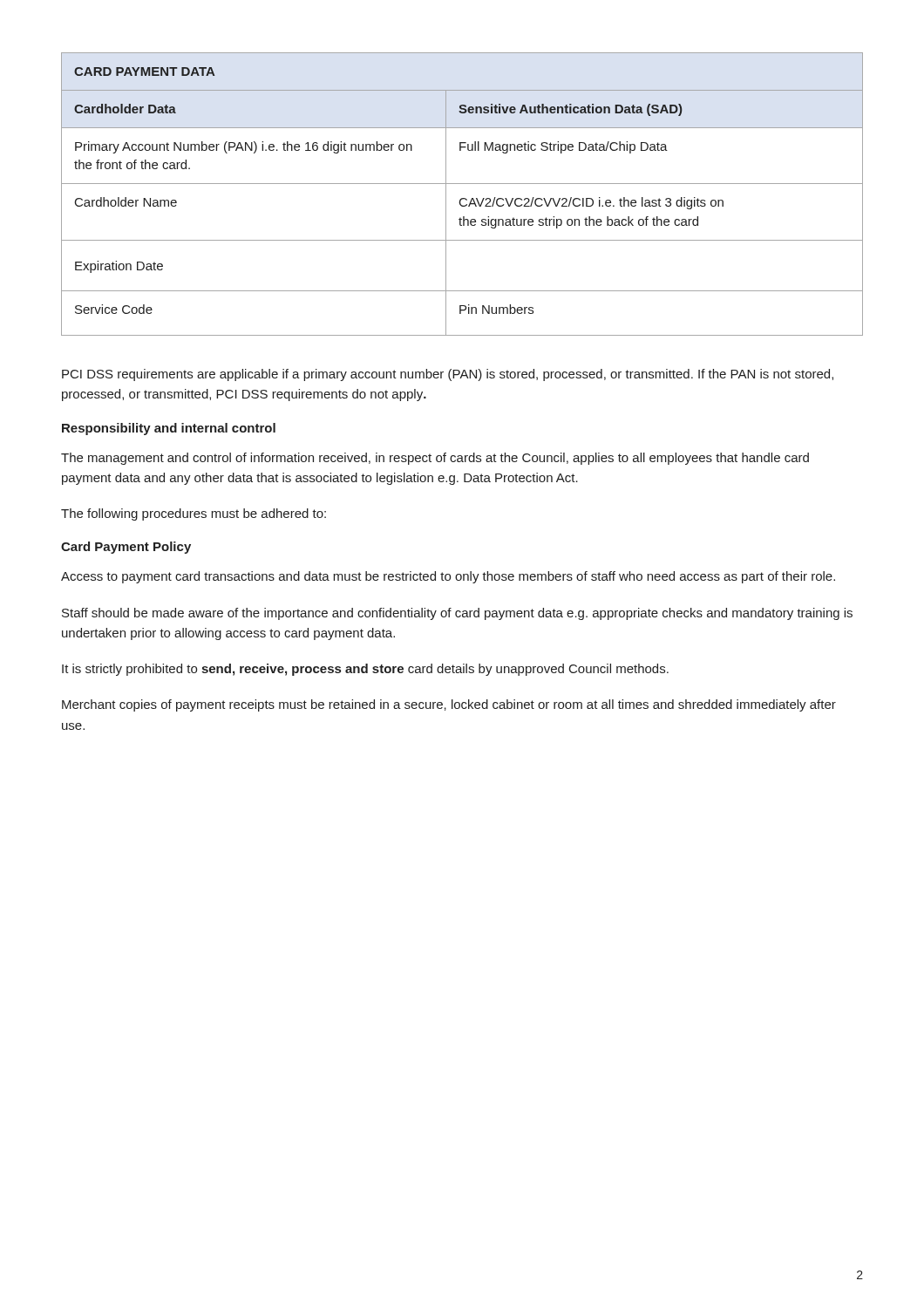Find the block on this page that starts "Access to payment"
924x1308 pixels.
[x=449, y=576]
